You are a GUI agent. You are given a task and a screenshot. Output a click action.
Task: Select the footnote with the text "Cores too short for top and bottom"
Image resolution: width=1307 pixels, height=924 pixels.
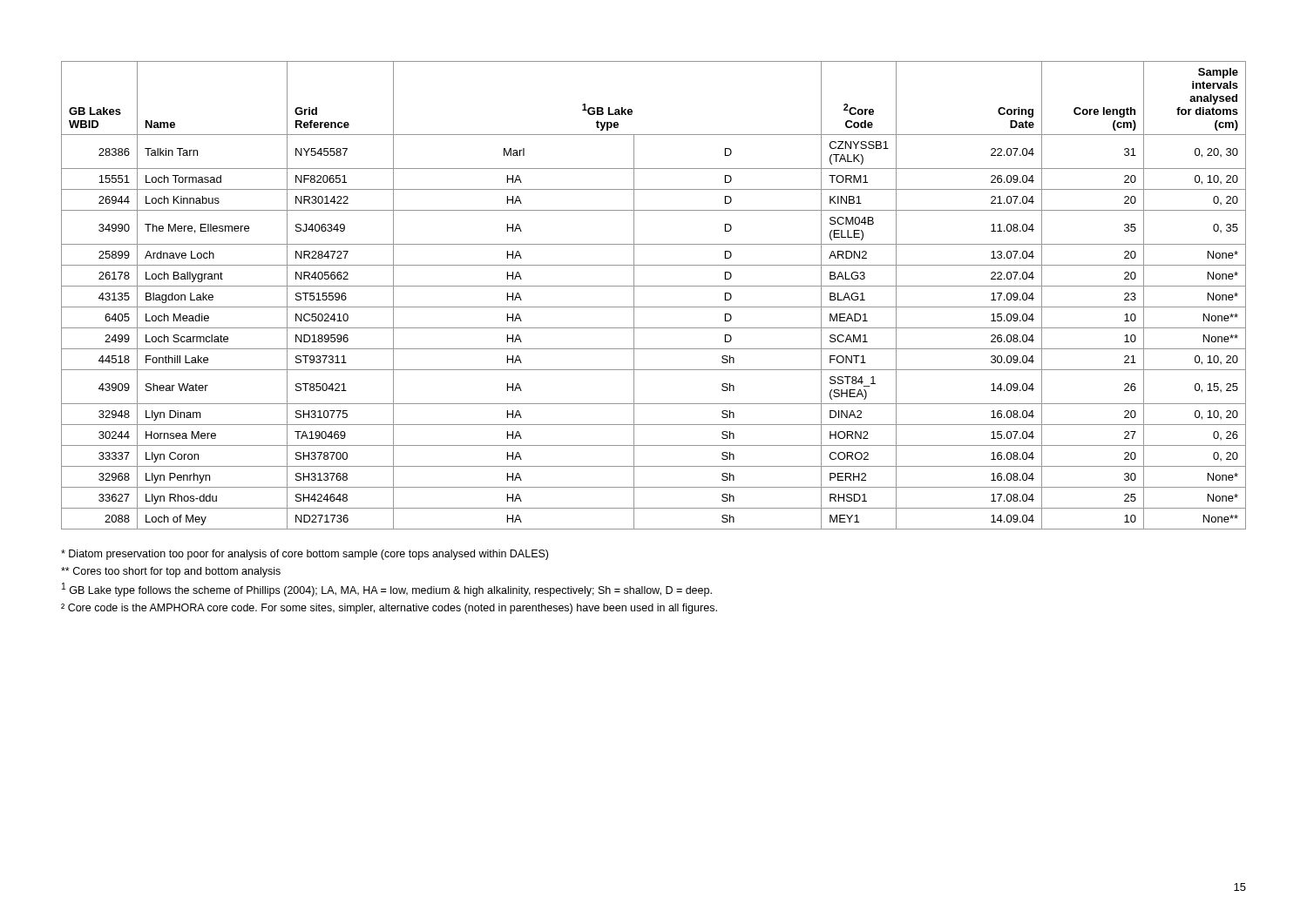point(171,571)
